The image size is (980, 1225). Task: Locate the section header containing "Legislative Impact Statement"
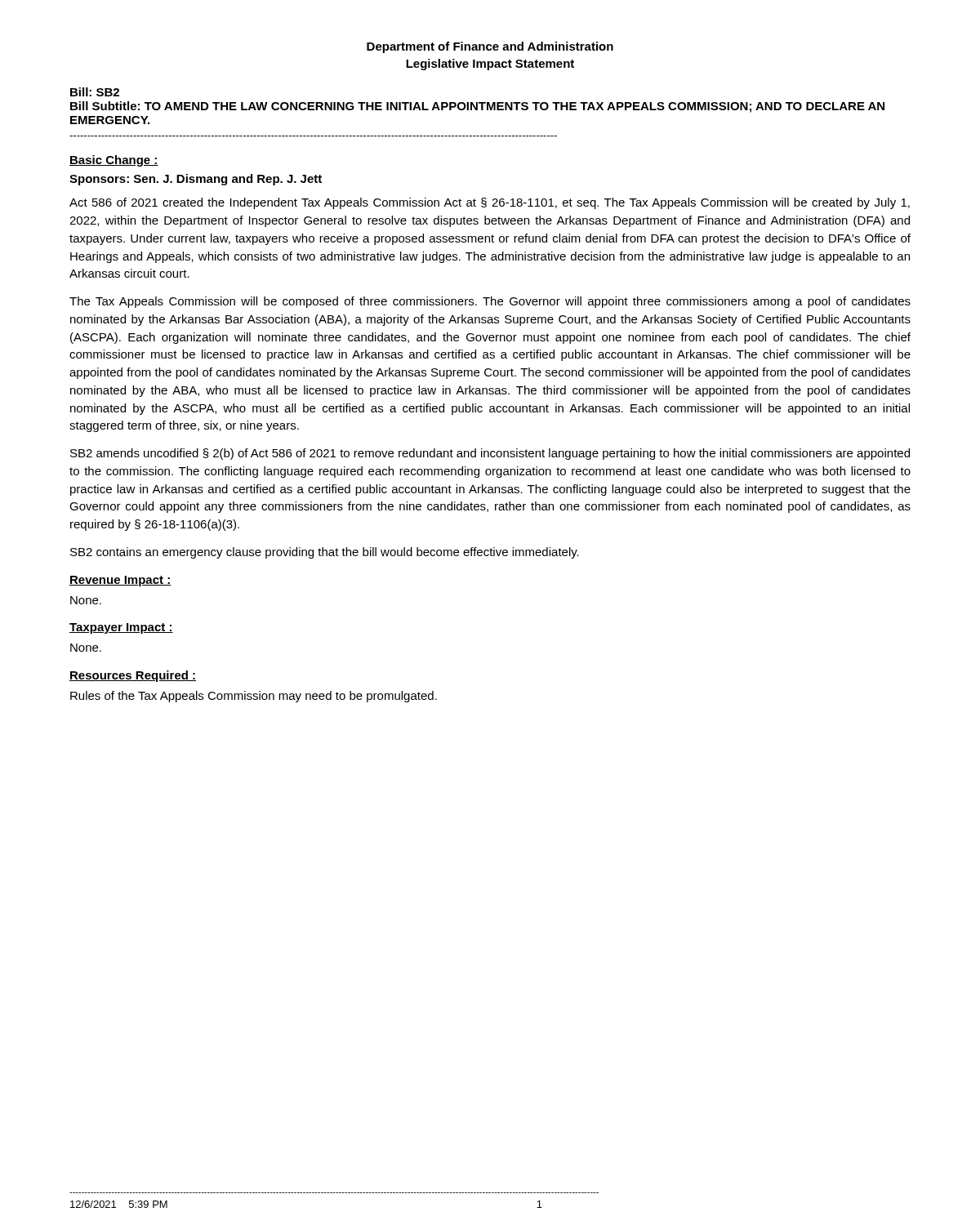[x=490, y=63]
